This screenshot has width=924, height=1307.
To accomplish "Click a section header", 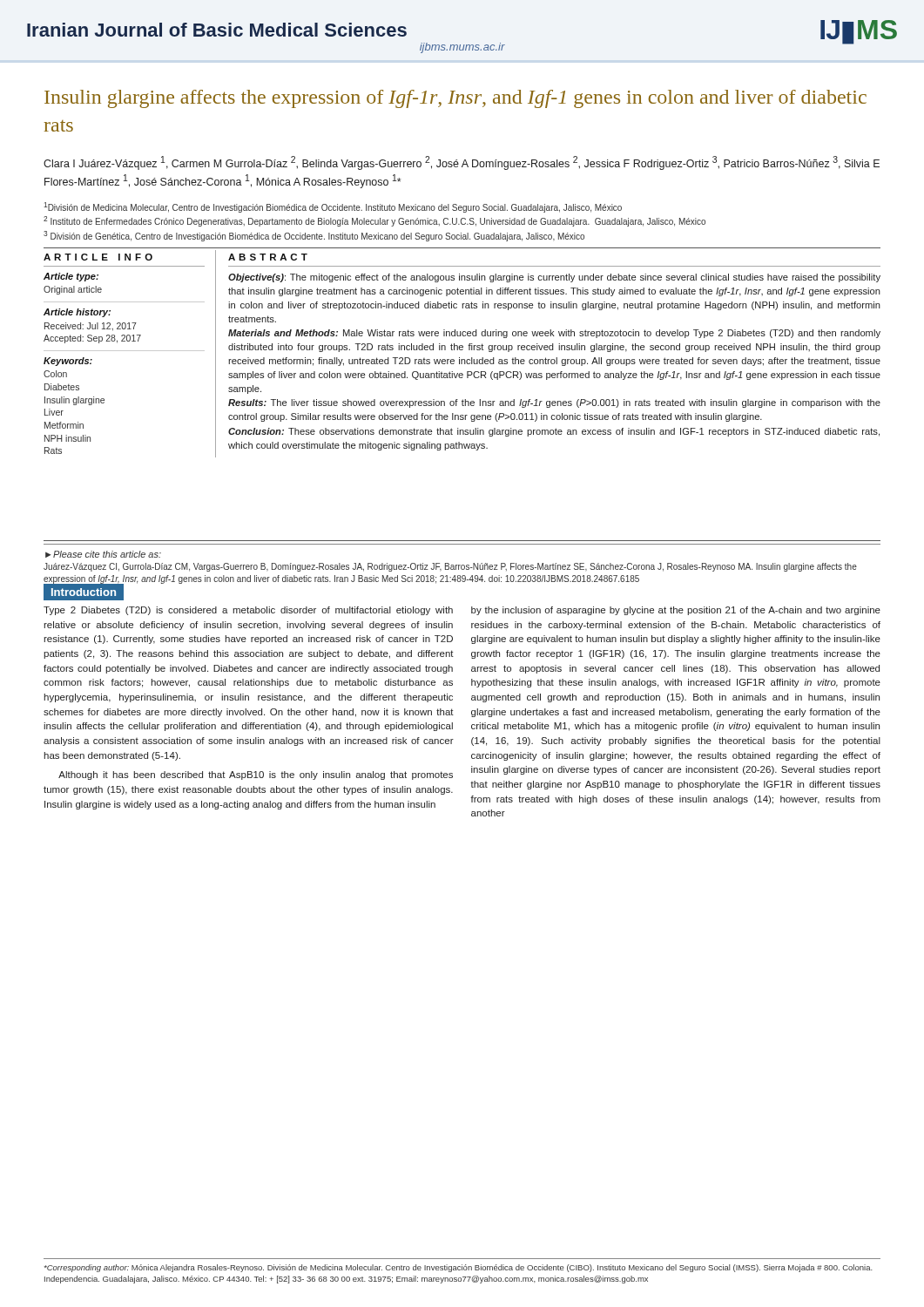I will click(x=84, y=592).
